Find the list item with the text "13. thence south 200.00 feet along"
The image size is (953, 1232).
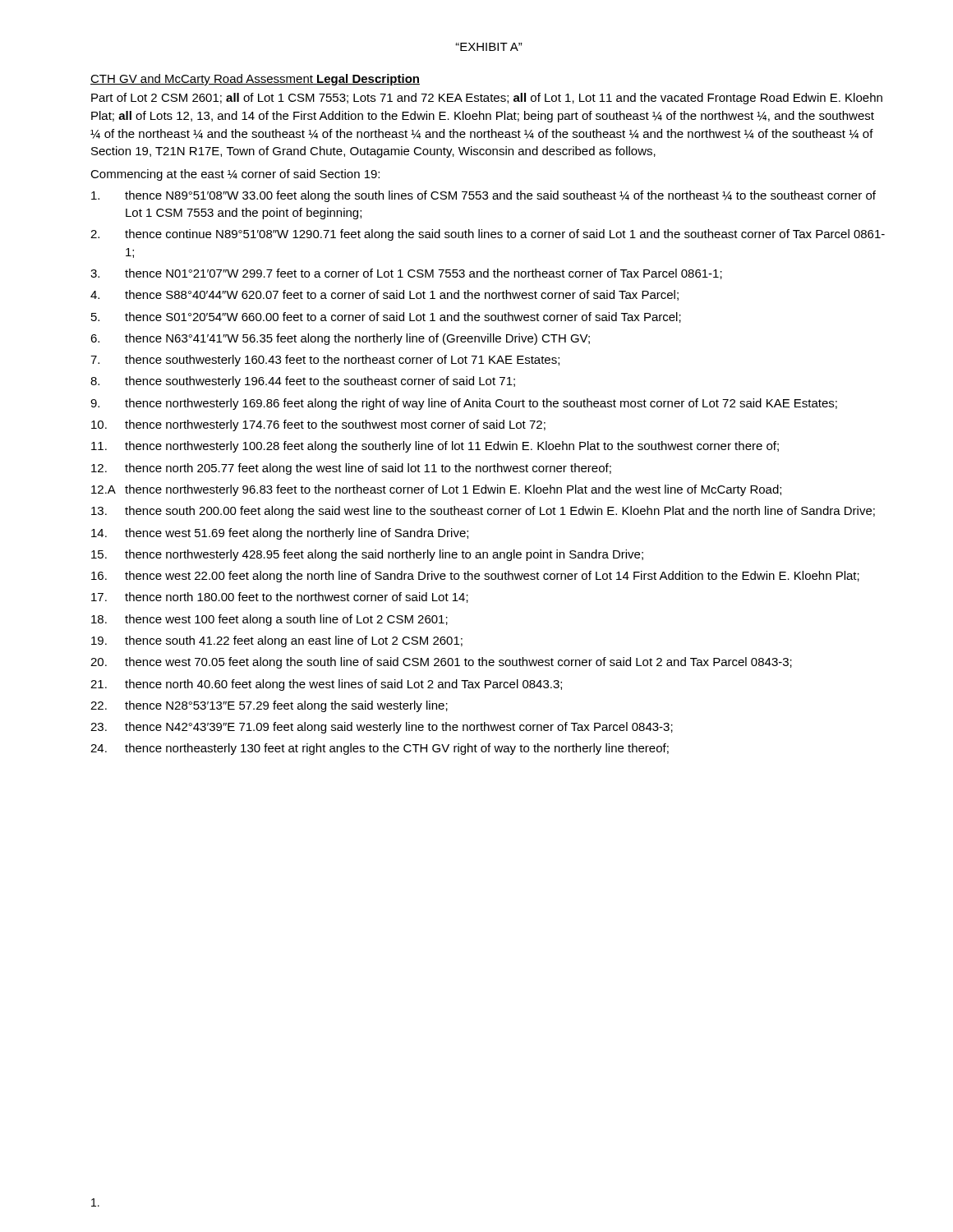pos(489,511)
